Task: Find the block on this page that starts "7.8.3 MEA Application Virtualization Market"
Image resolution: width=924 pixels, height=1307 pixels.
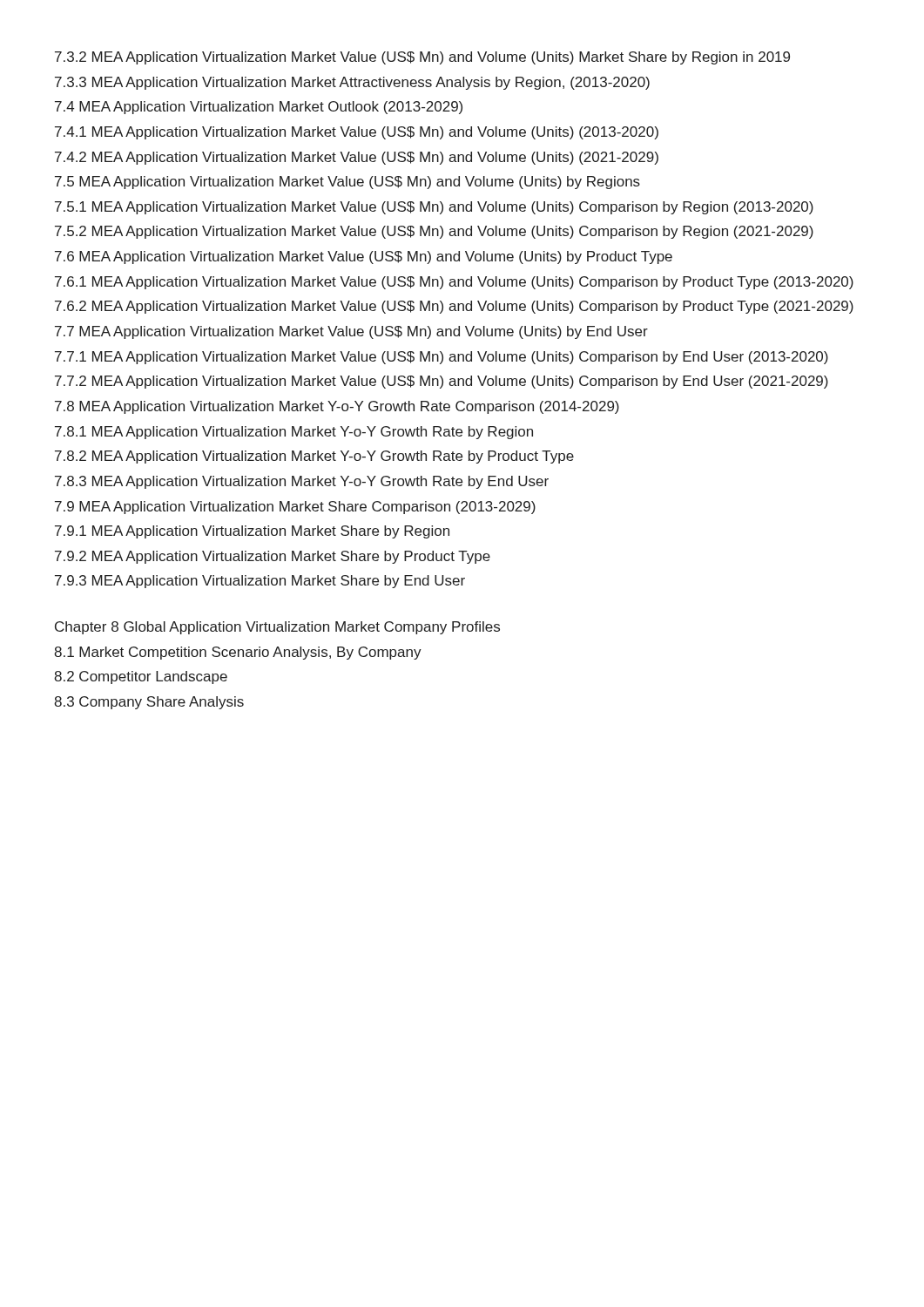Action: click(301, 481)
